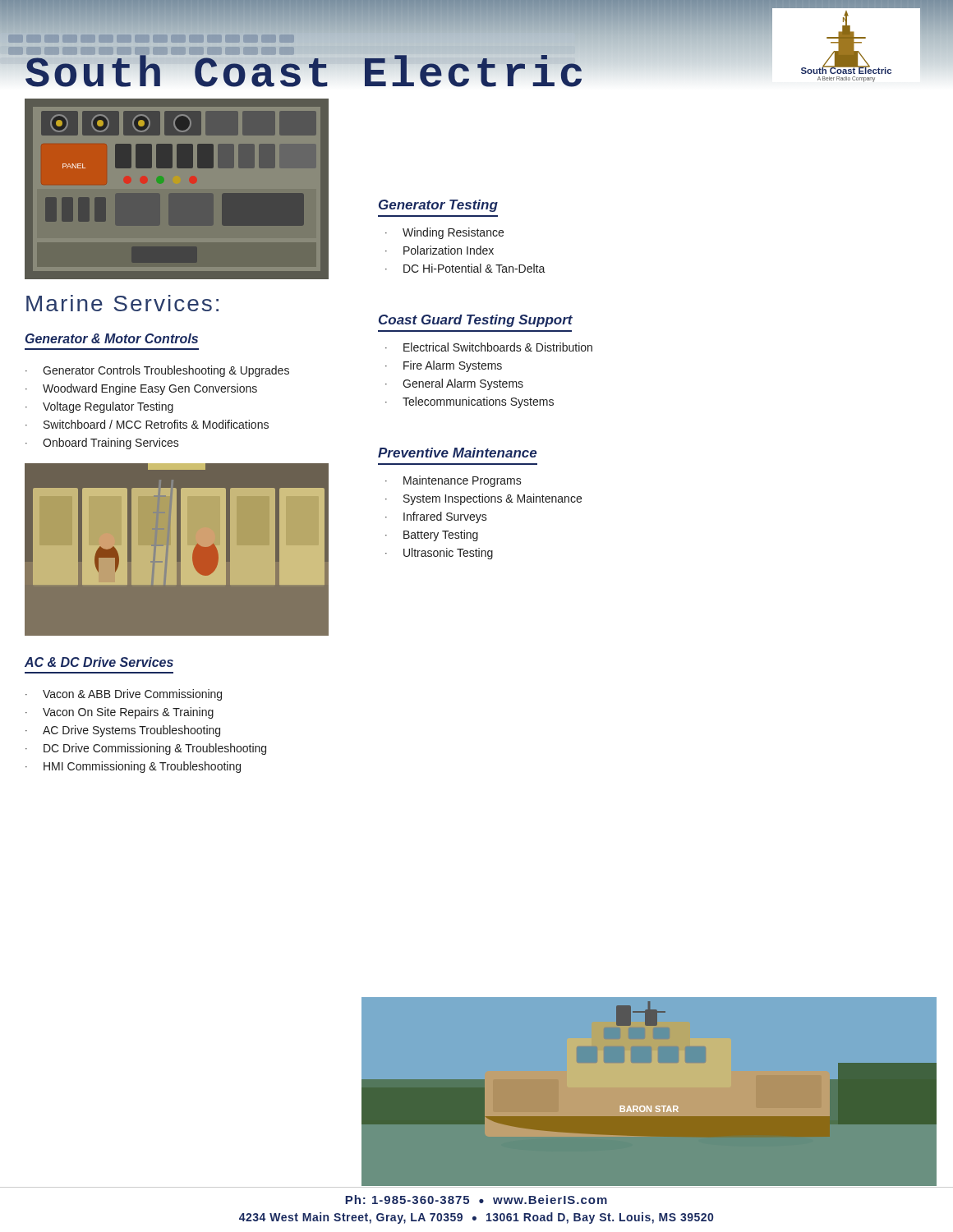
Task: Select the logo
Action: tap(846, 47)
